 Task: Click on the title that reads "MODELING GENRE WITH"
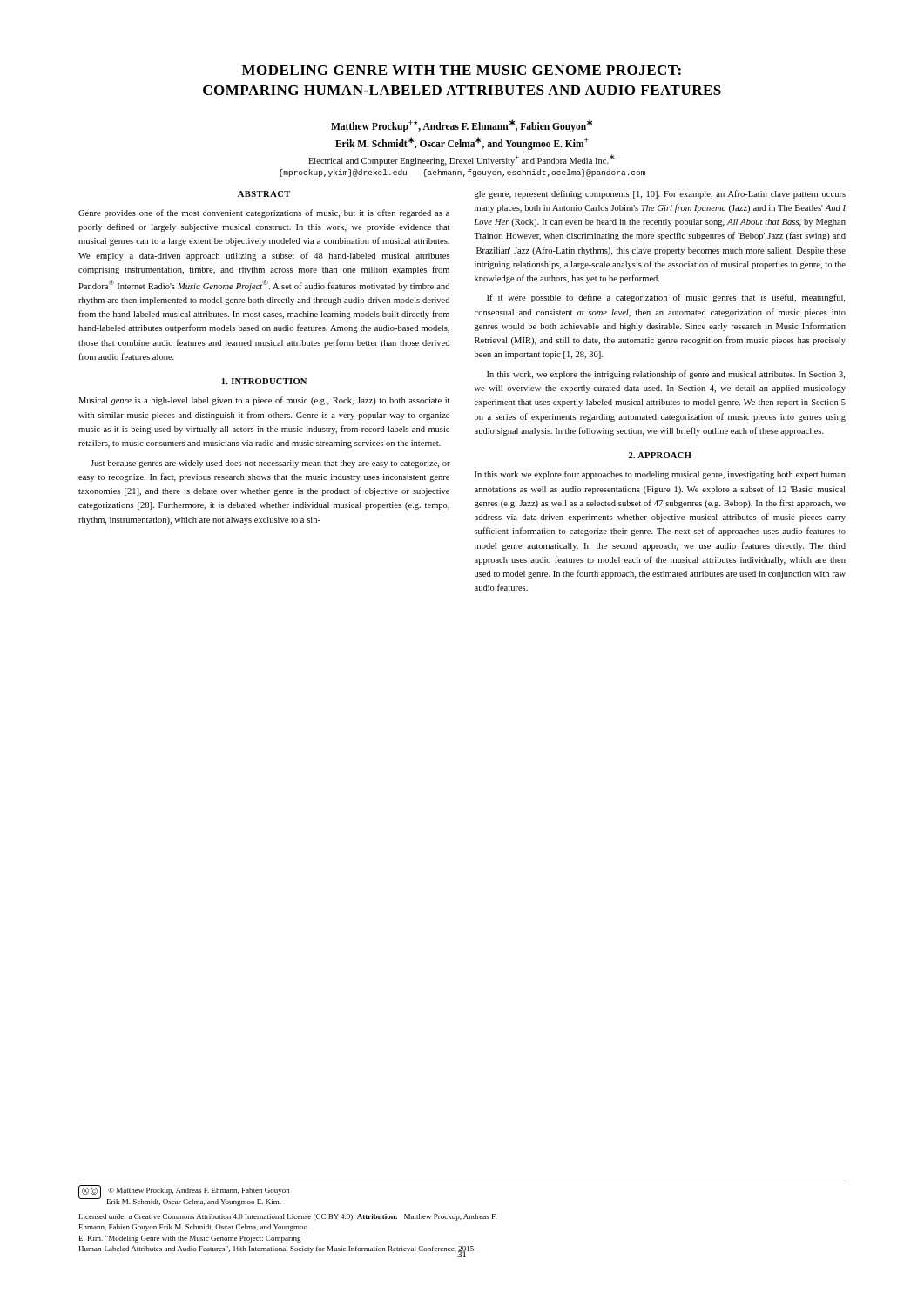462,81
